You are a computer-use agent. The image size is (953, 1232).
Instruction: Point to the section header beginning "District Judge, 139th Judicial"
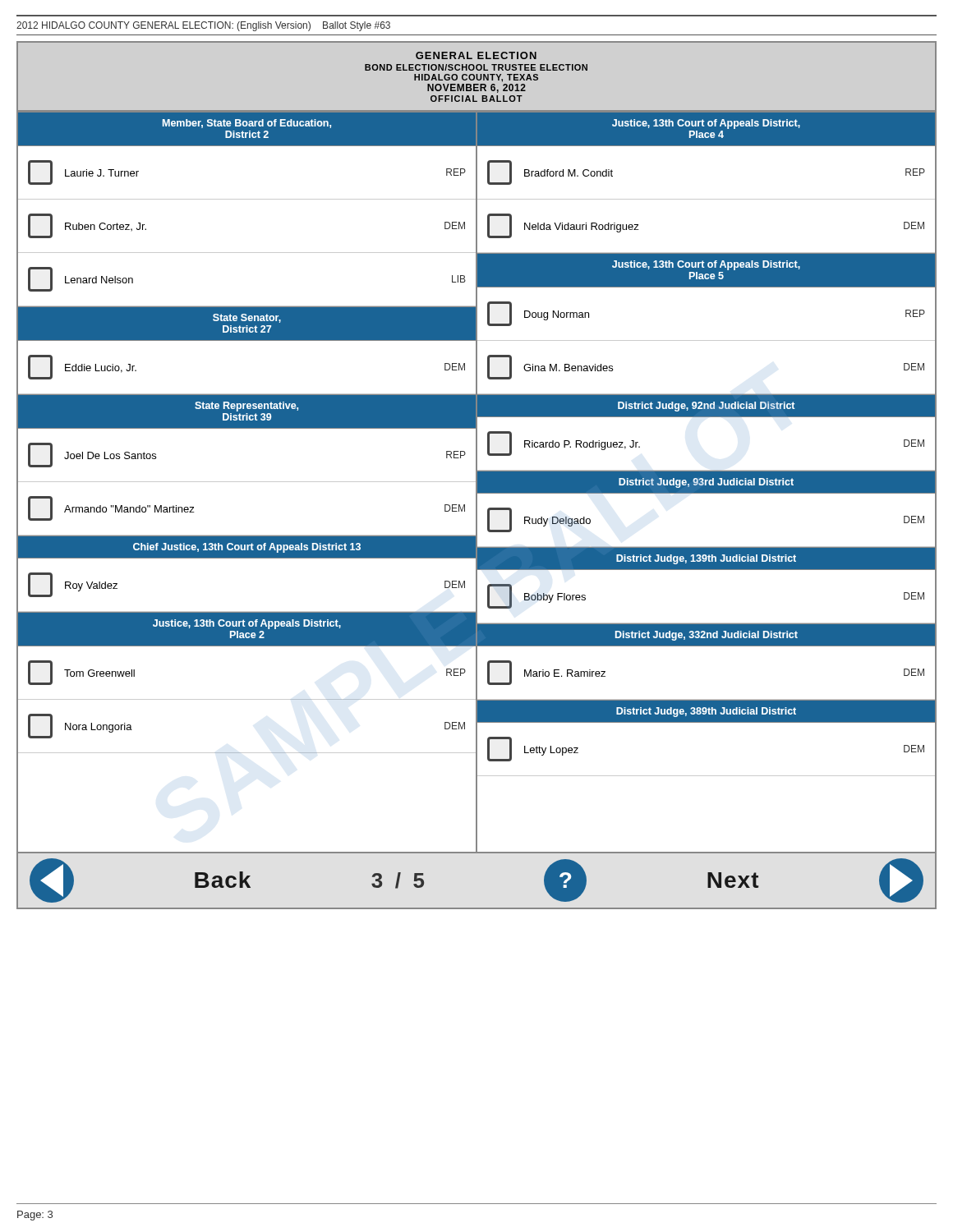(706, 559)
